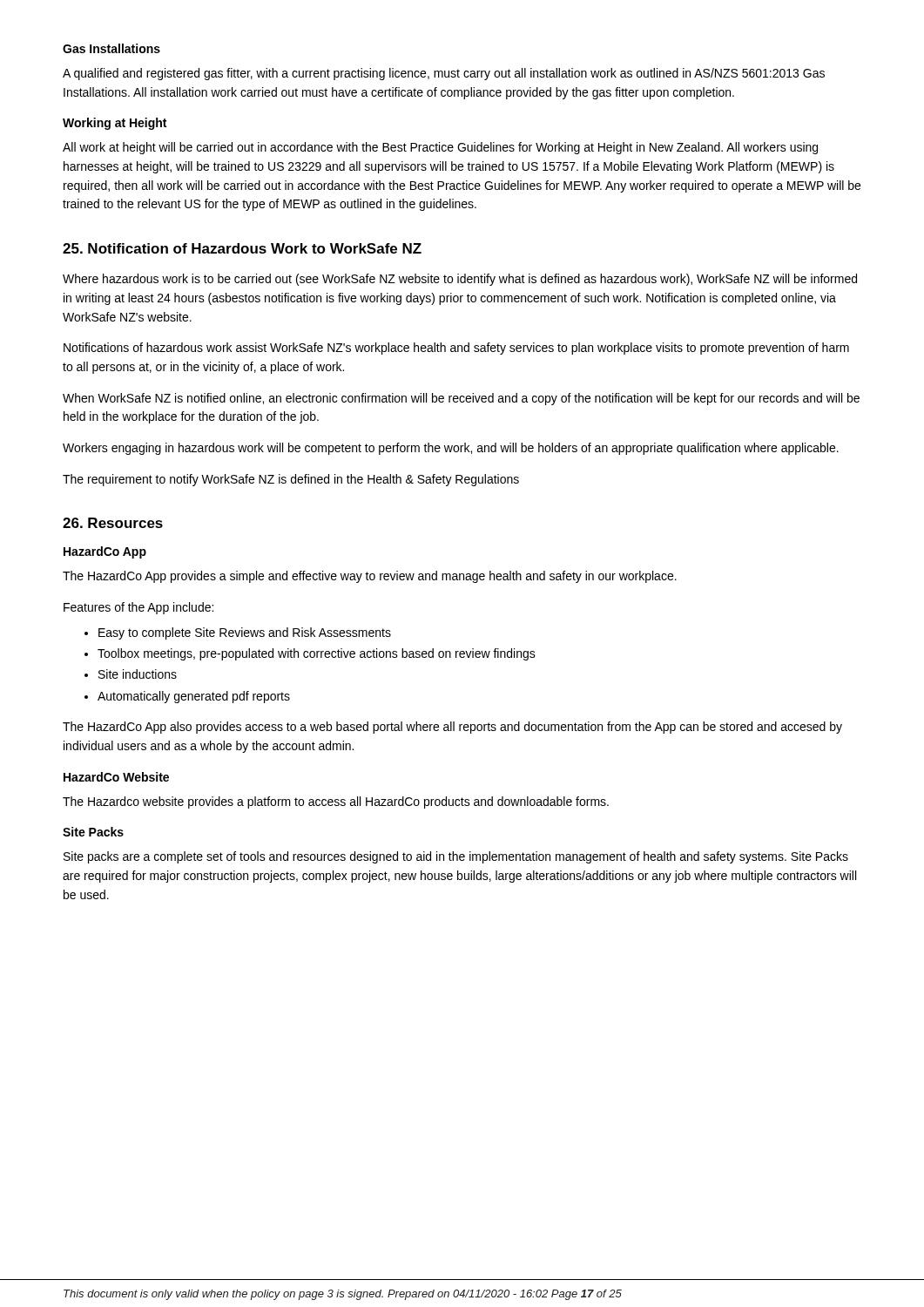The image size is (924, 1307).
Task: Select the text containing "Features of the App include:"
Action: pyautogui.click(x=139, y=607)
